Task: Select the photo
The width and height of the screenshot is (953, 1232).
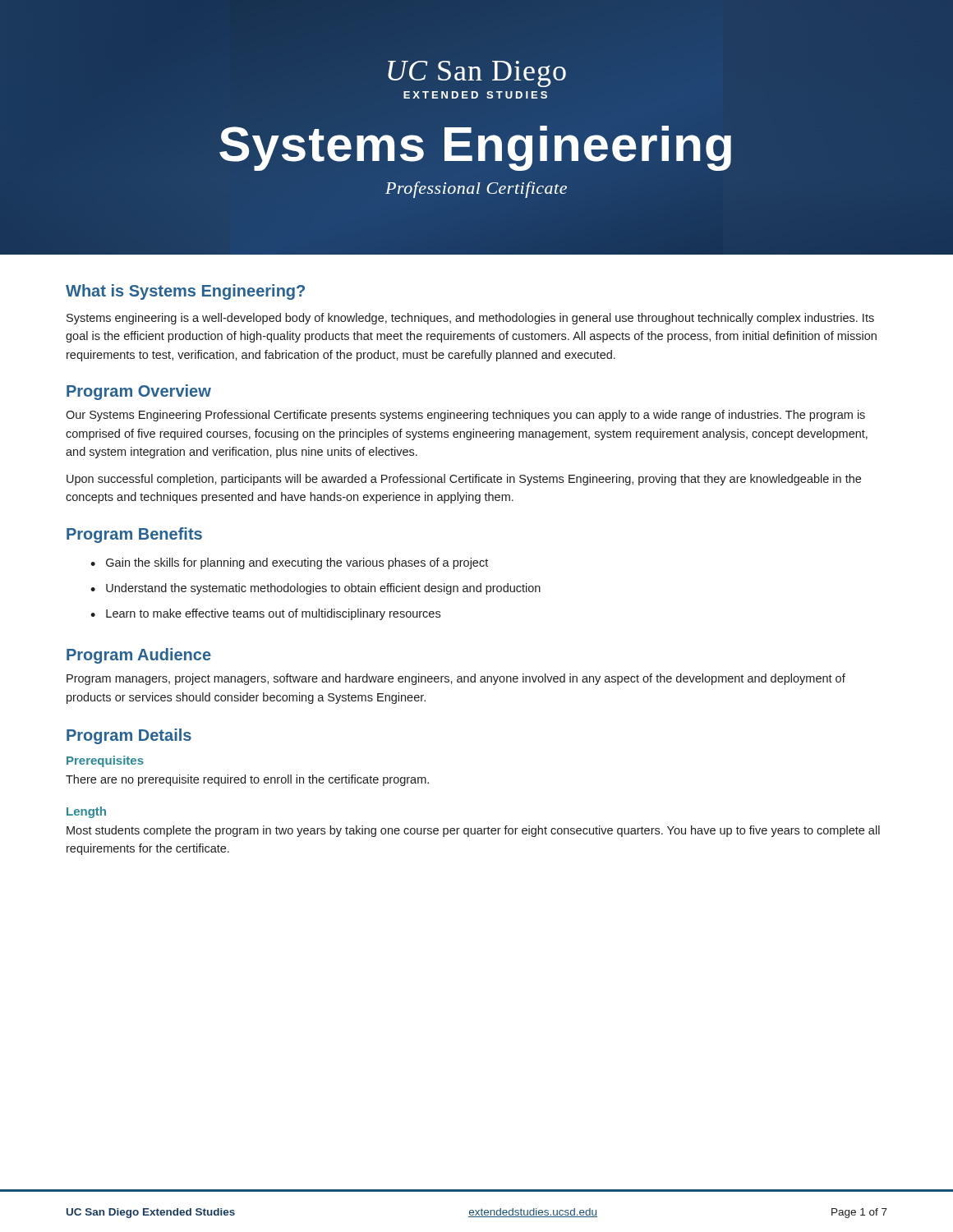Action: tap(476, 127)
